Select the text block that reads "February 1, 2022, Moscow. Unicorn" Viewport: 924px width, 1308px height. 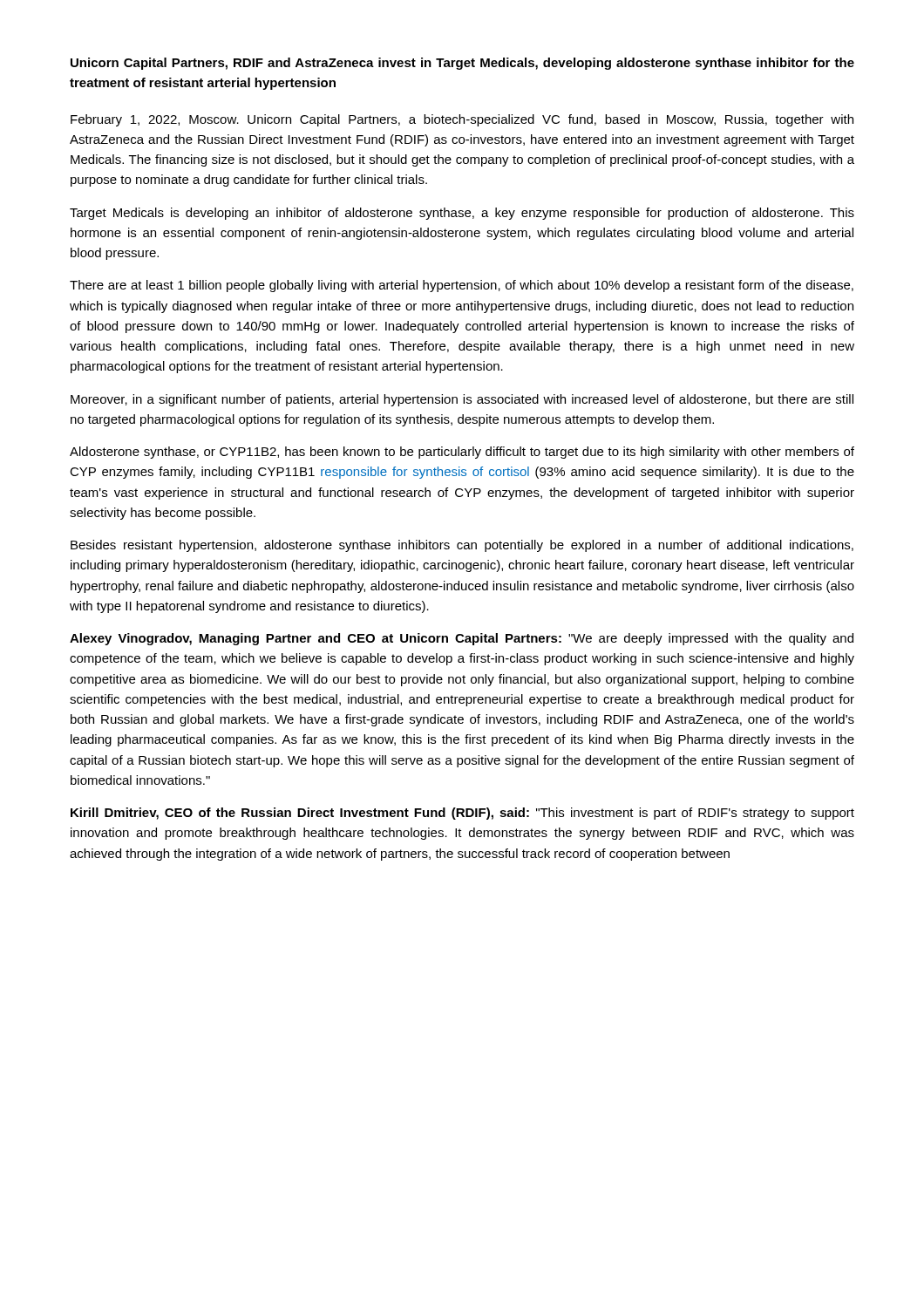(462, 149)
